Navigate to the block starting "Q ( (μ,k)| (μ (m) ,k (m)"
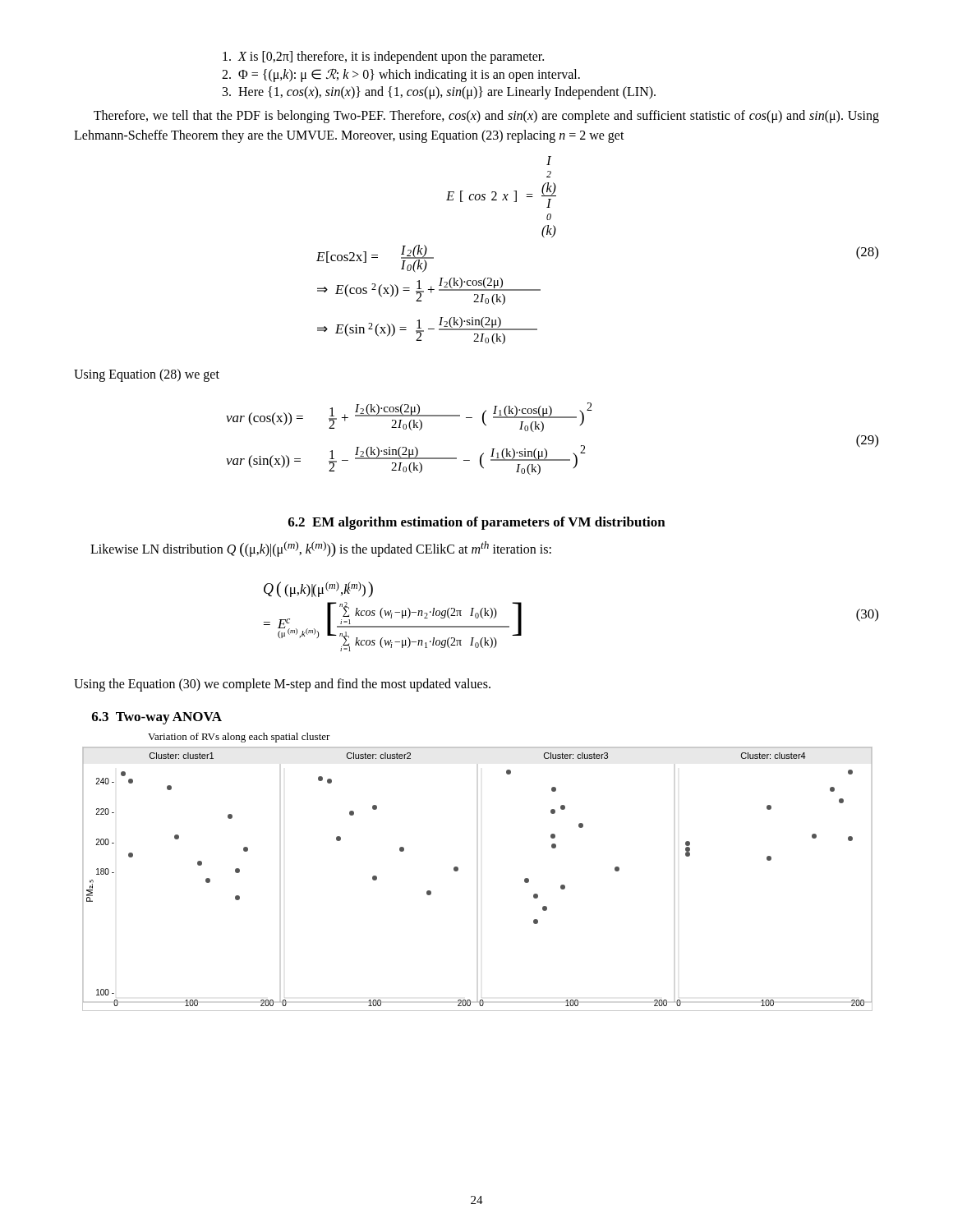 (476, 614)
